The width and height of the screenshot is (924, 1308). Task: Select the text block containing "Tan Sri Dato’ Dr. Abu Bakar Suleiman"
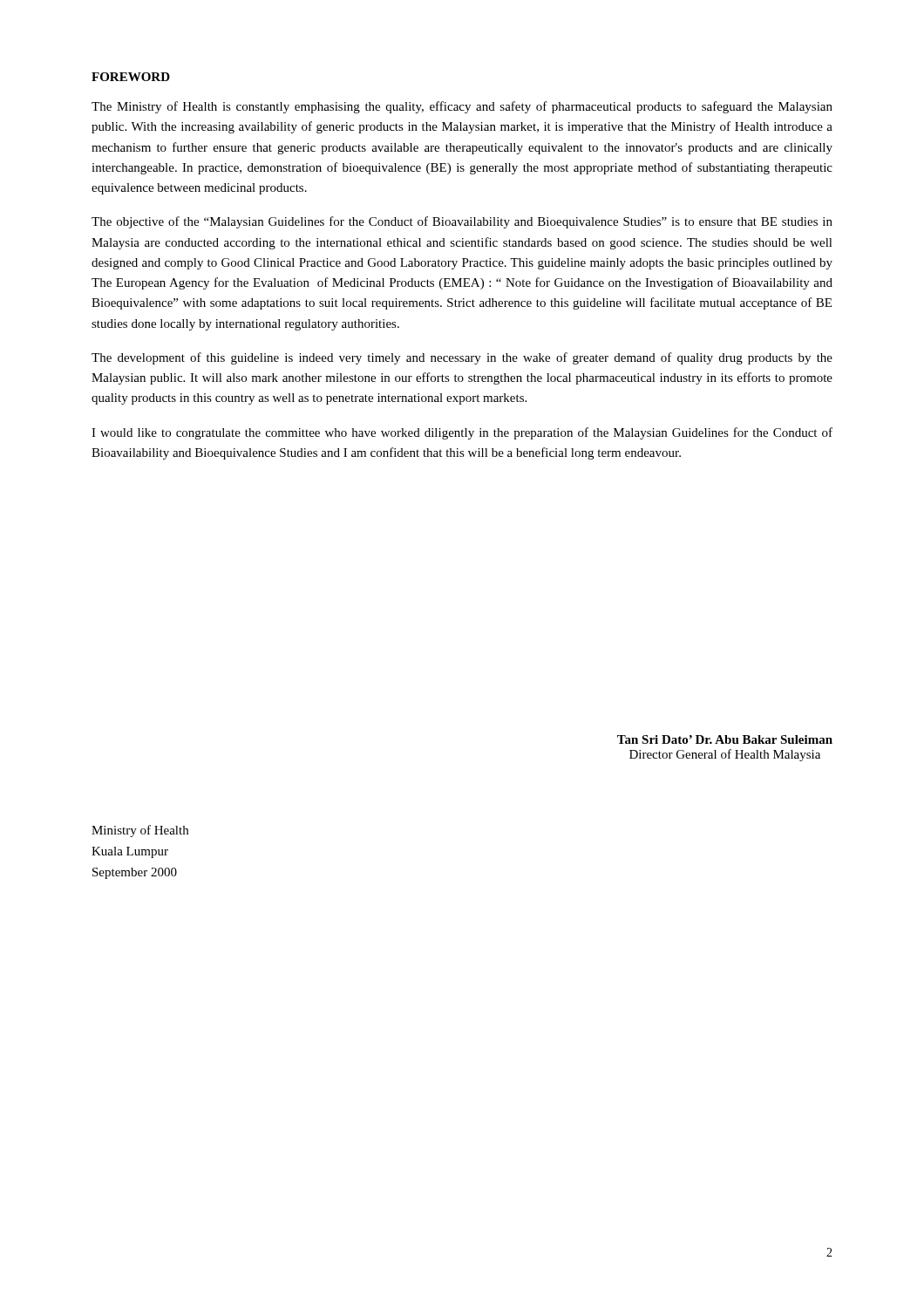tap(725, 747)
